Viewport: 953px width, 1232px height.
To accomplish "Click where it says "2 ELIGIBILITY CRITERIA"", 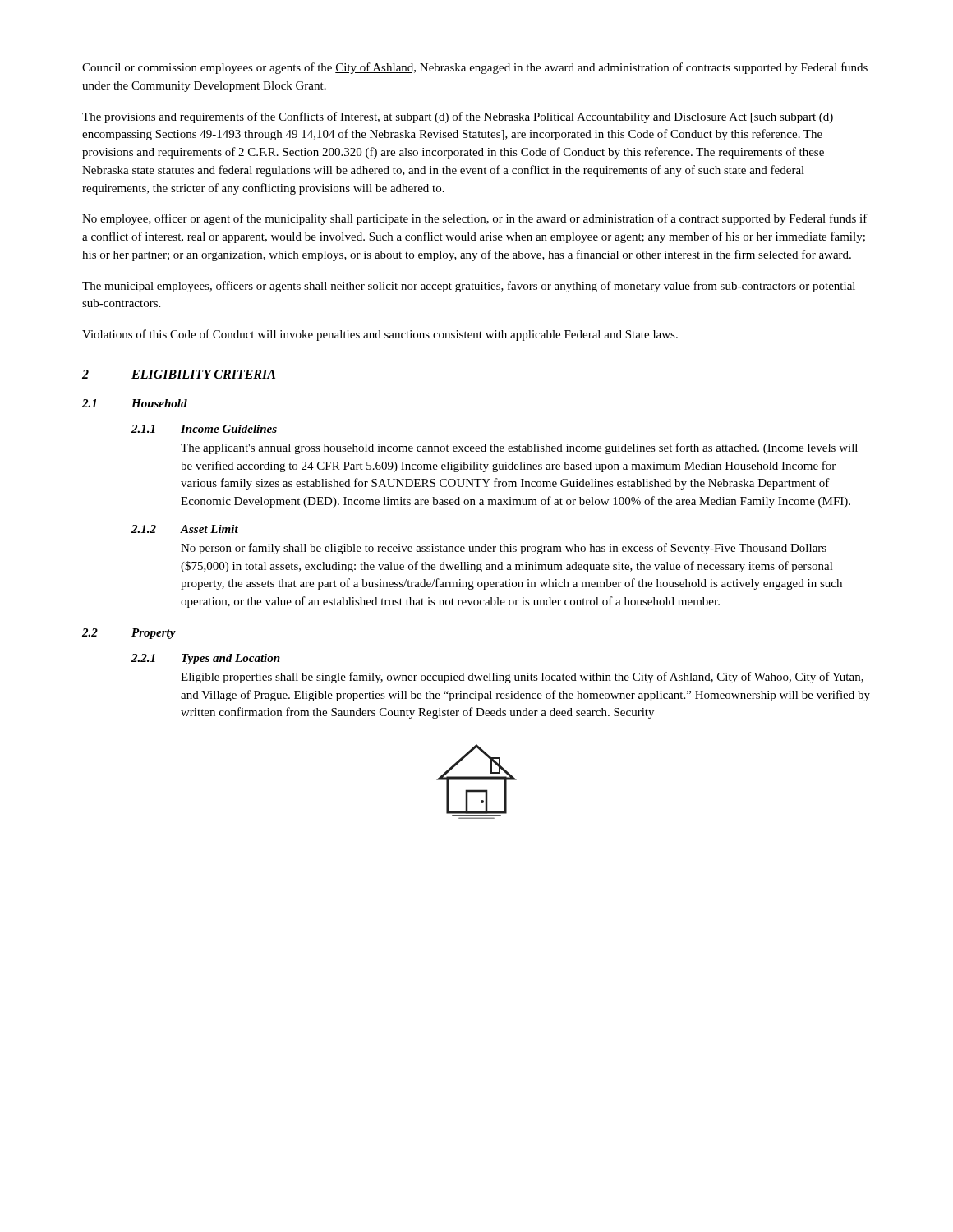I will (179, 374).
